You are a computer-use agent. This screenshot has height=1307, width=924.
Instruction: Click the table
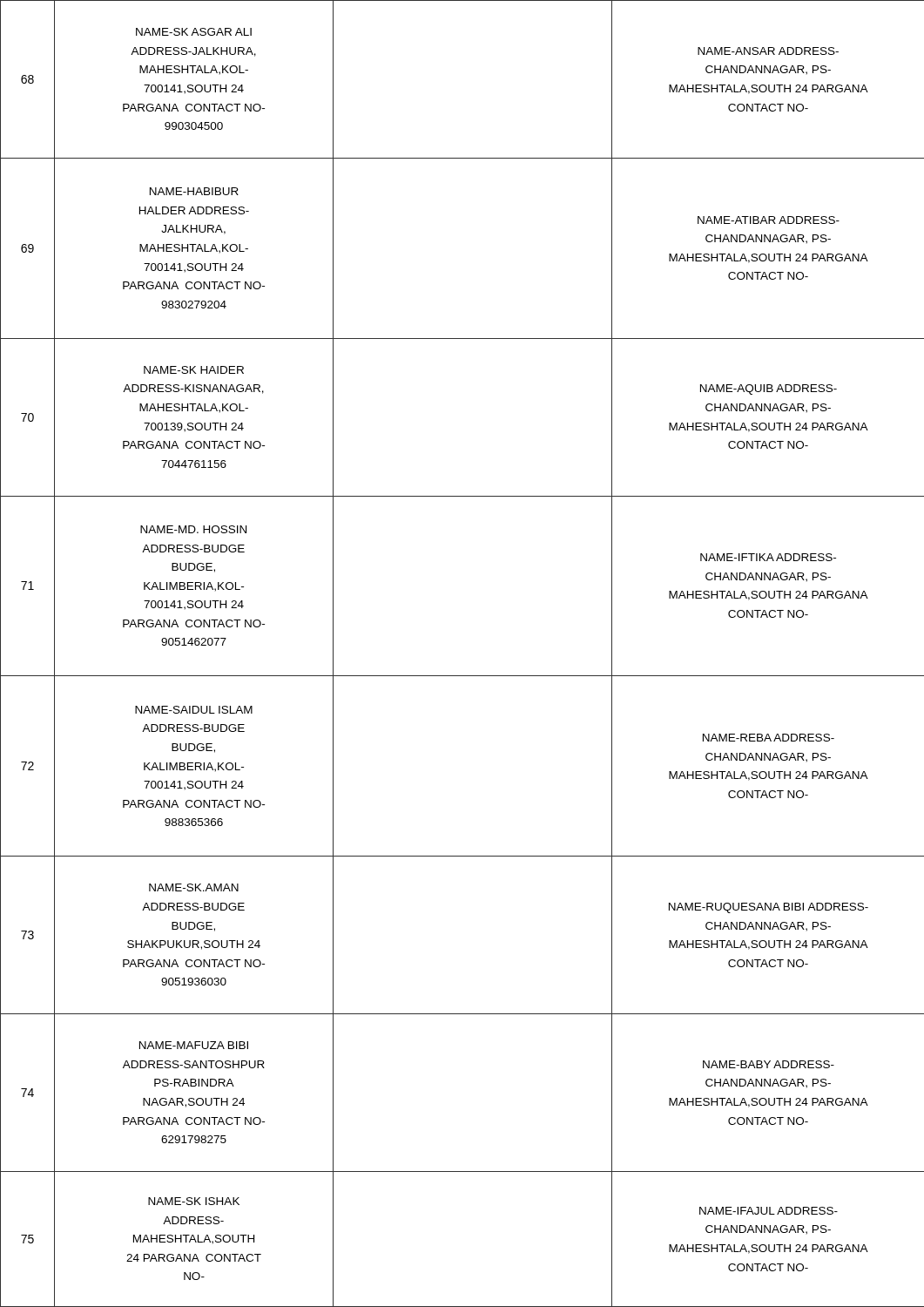coord(462,654)
